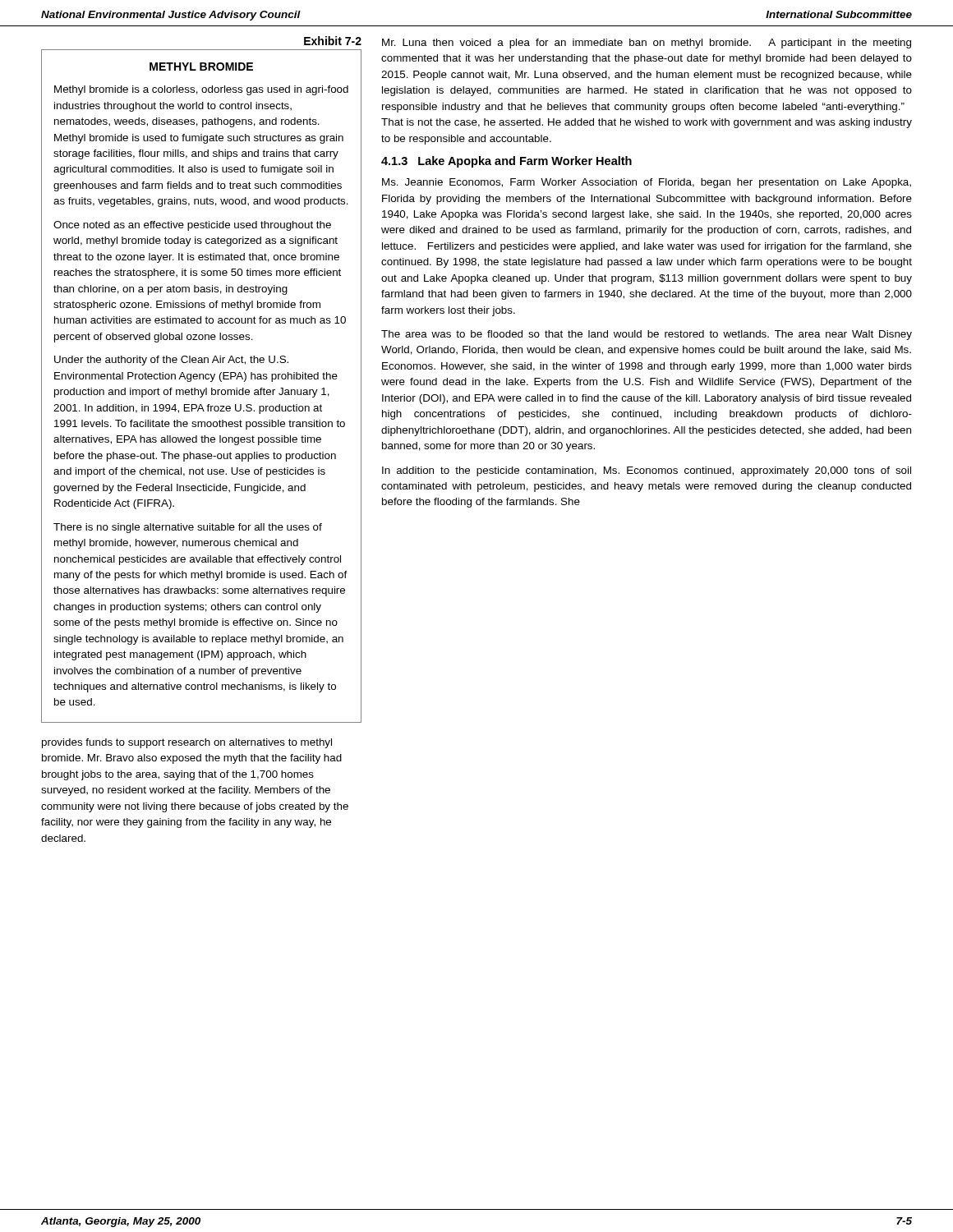Navigate to the element starting "provides funds to support research on"
The image size is (953, 1232).
(x=201, y=790)
